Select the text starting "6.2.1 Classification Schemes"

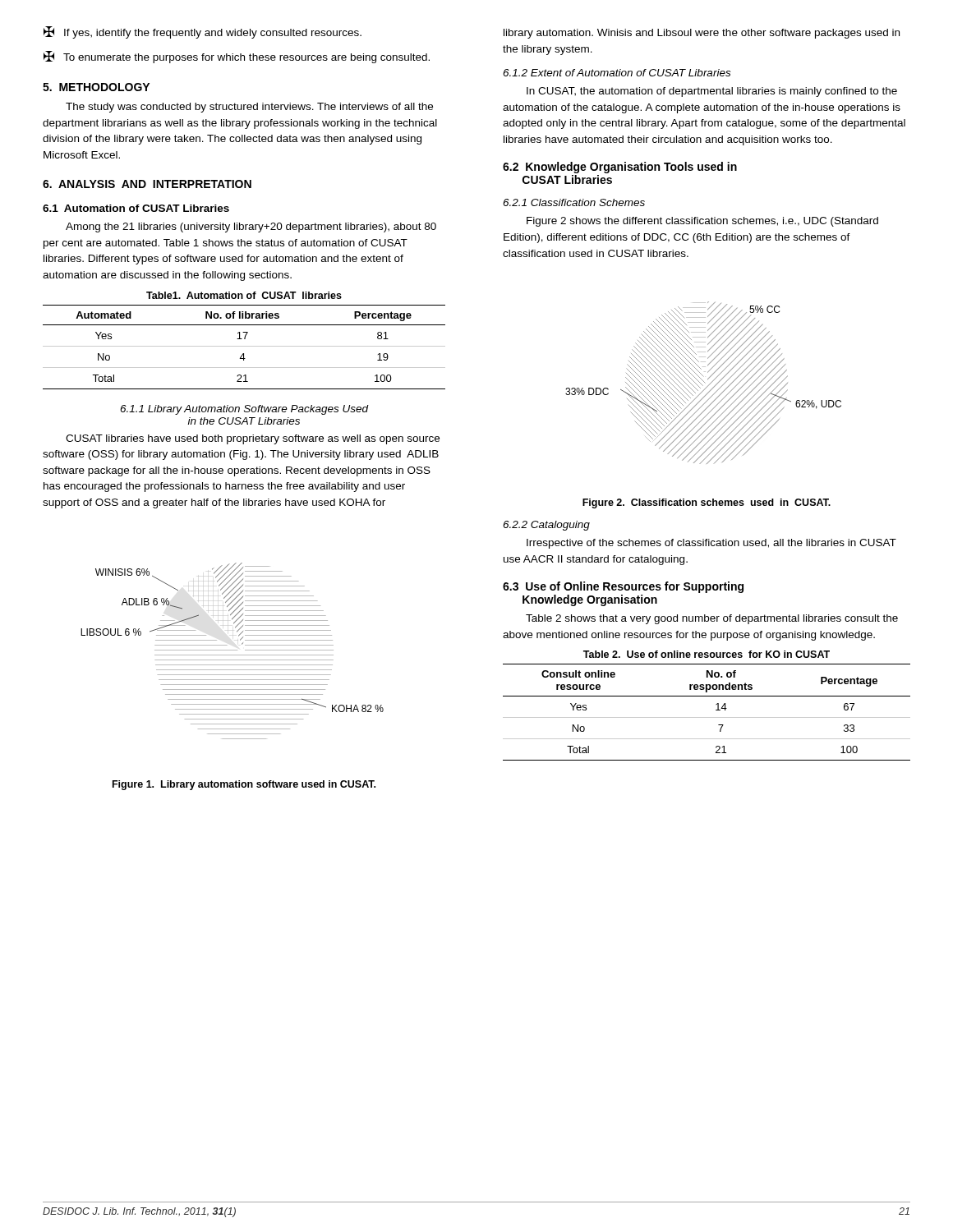tap(574, 203)
